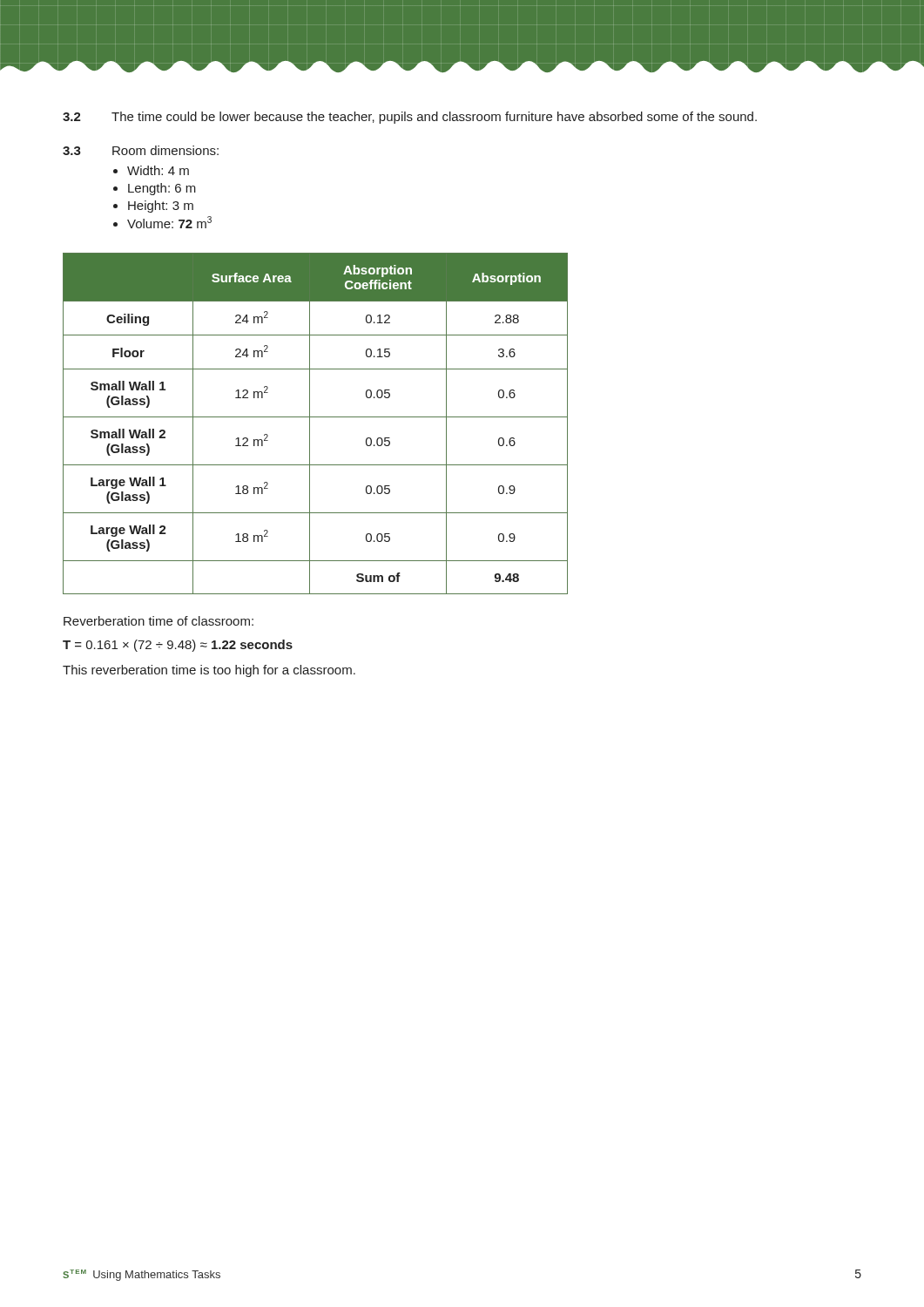924x1307 pixels.
Task: Locate the list item that reads "Height: 3 m"
Action: (161, 205)
